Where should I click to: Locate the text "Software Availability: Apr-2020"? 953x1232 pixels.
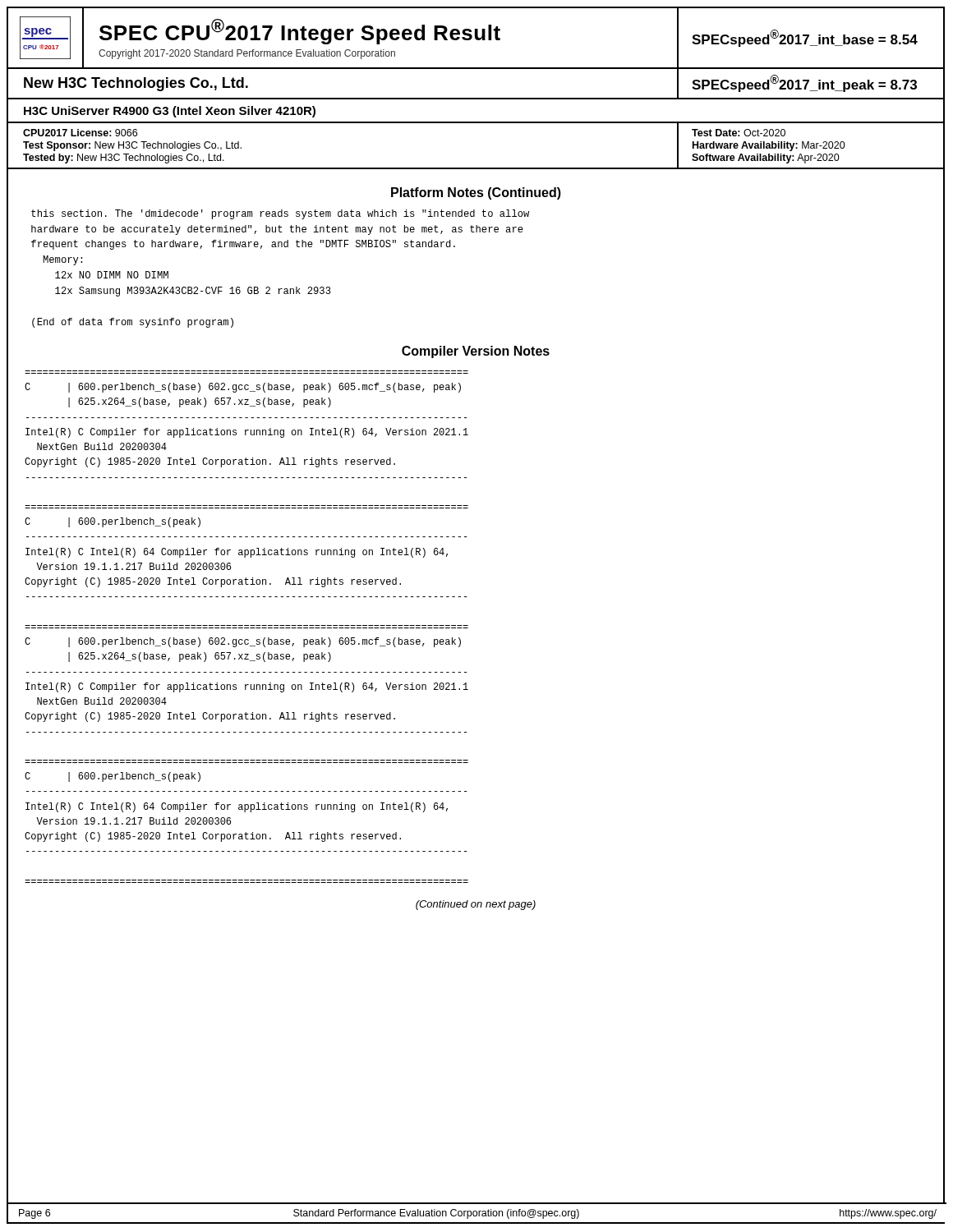766,157
